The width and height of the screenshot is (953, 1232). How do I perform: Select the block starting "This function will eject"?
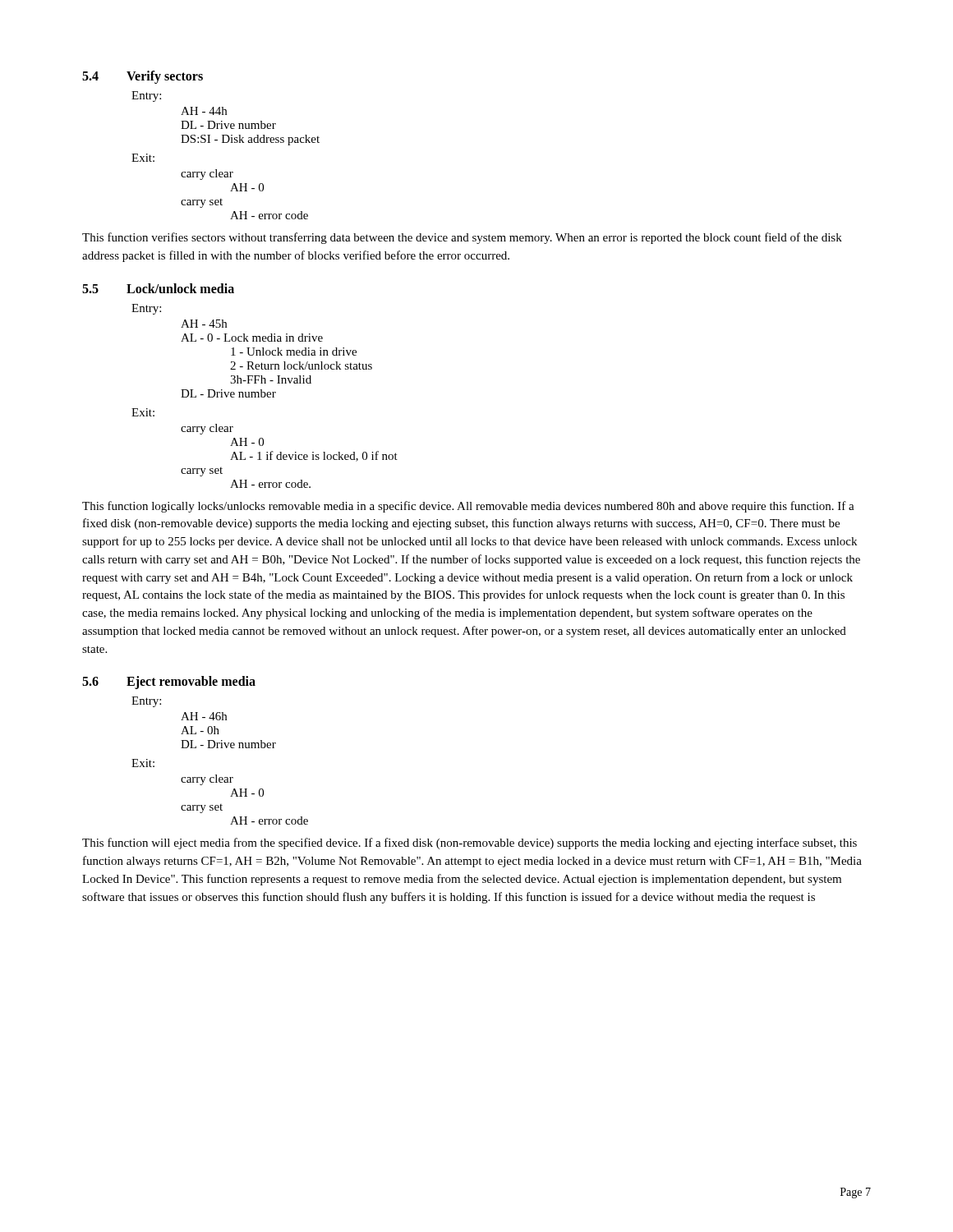tap(472, 870)
